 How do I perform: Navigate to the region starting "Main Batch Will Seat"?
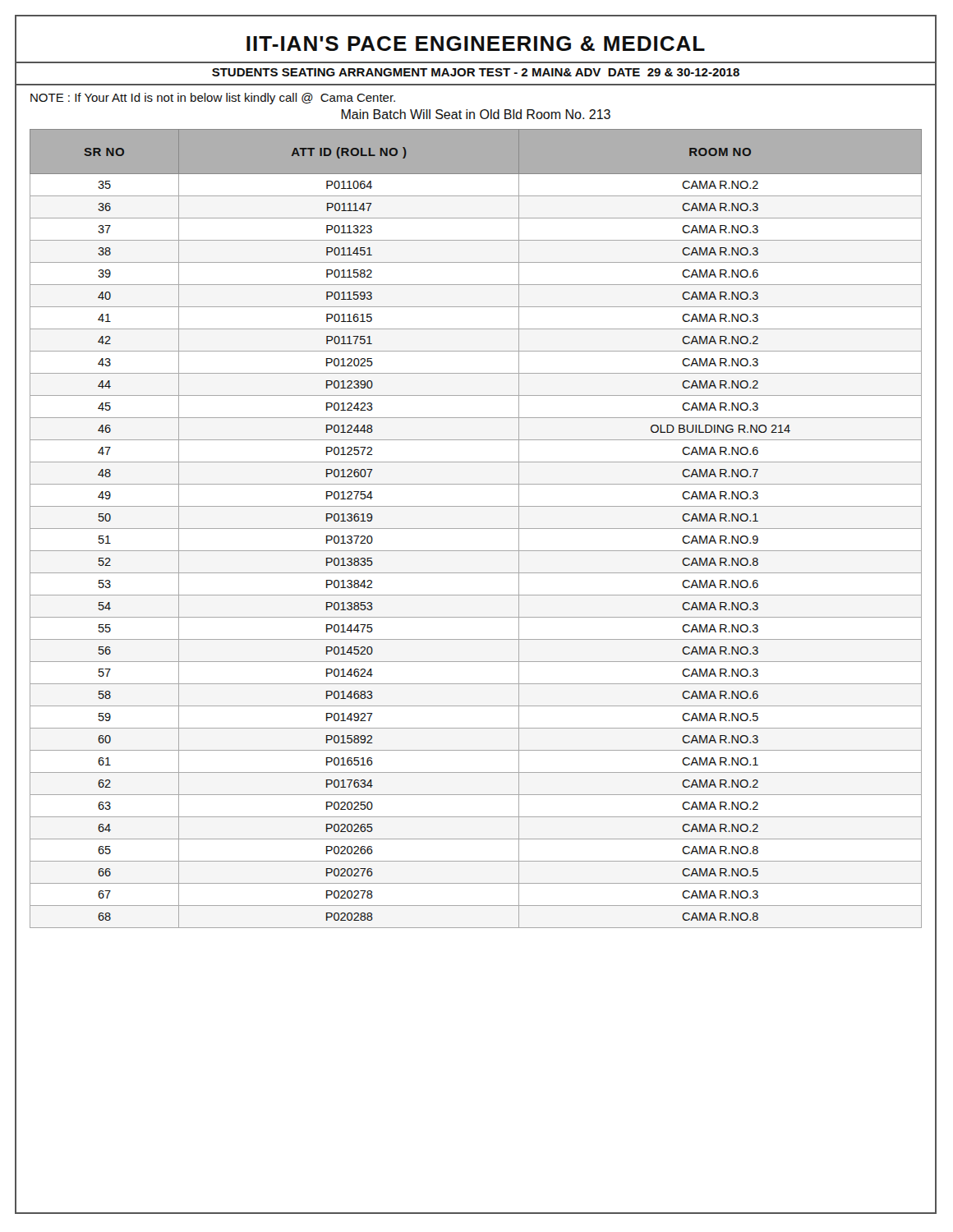tap(476, 115)
